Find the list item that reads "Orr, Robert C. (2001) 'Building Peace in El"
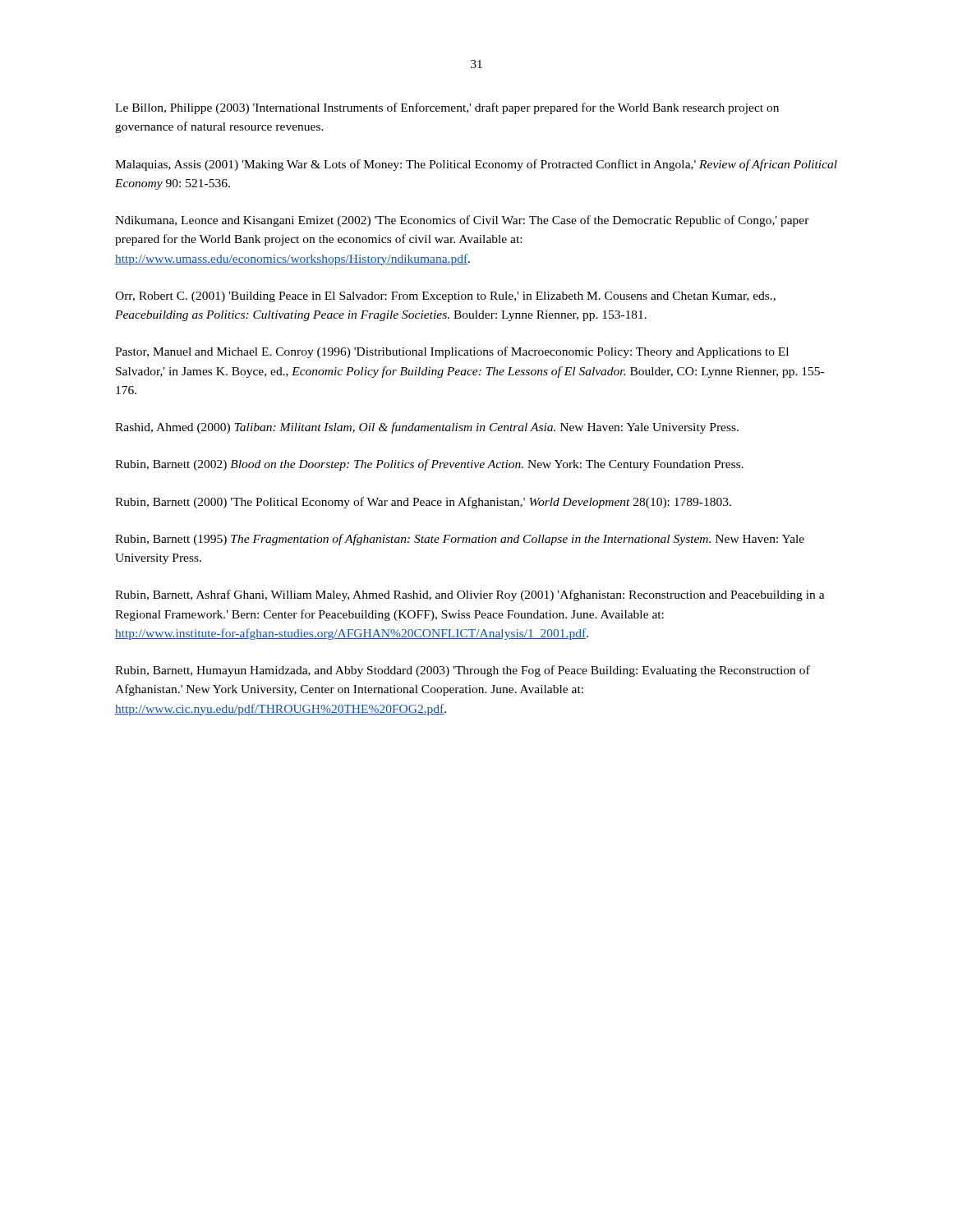This screenshot has height=1232, width=953. (446, 305)
